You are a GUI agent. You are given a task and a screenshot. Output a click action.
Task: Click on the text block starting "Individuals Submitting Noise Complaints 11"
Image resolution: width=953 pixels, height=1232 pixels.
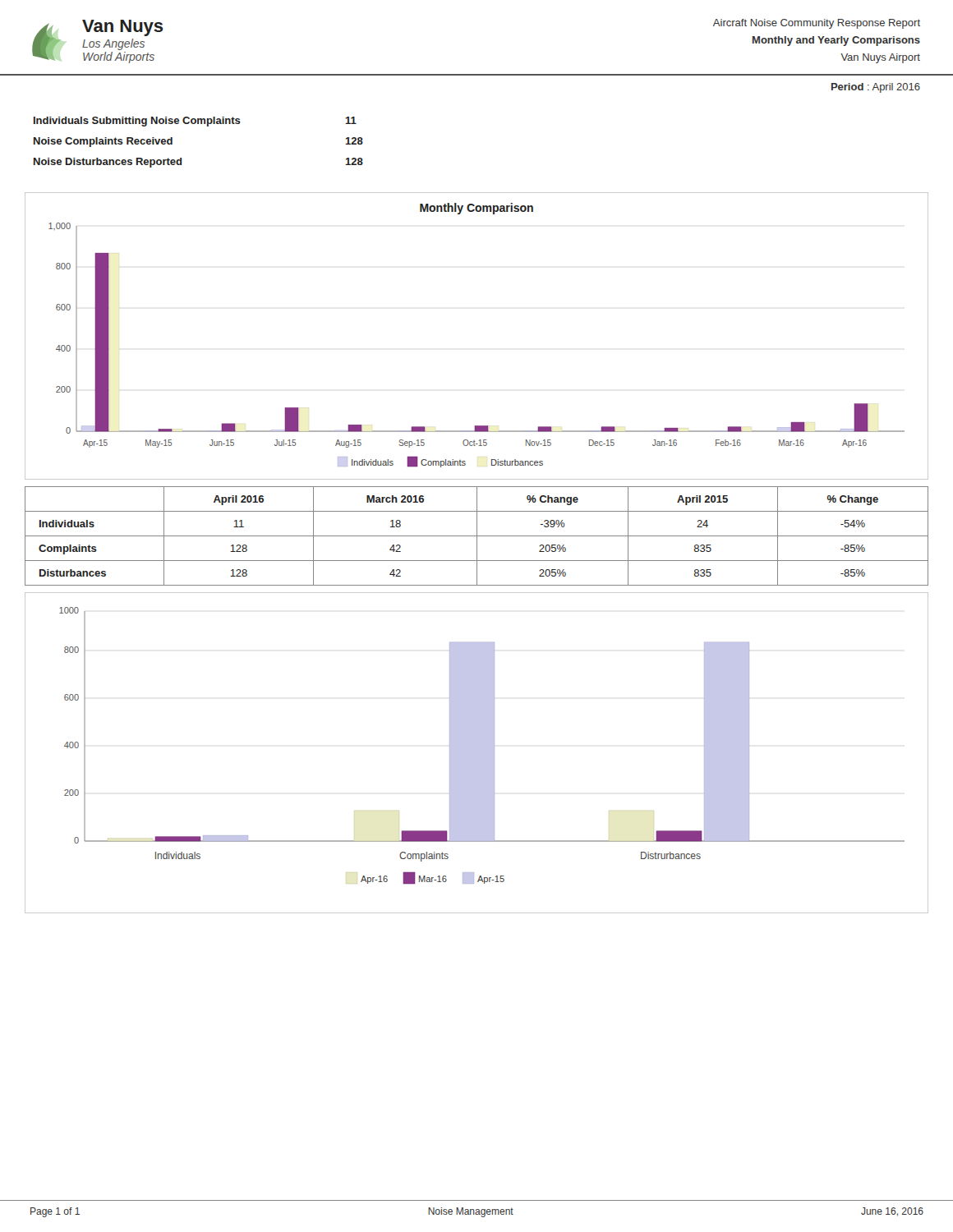point(195,121)
